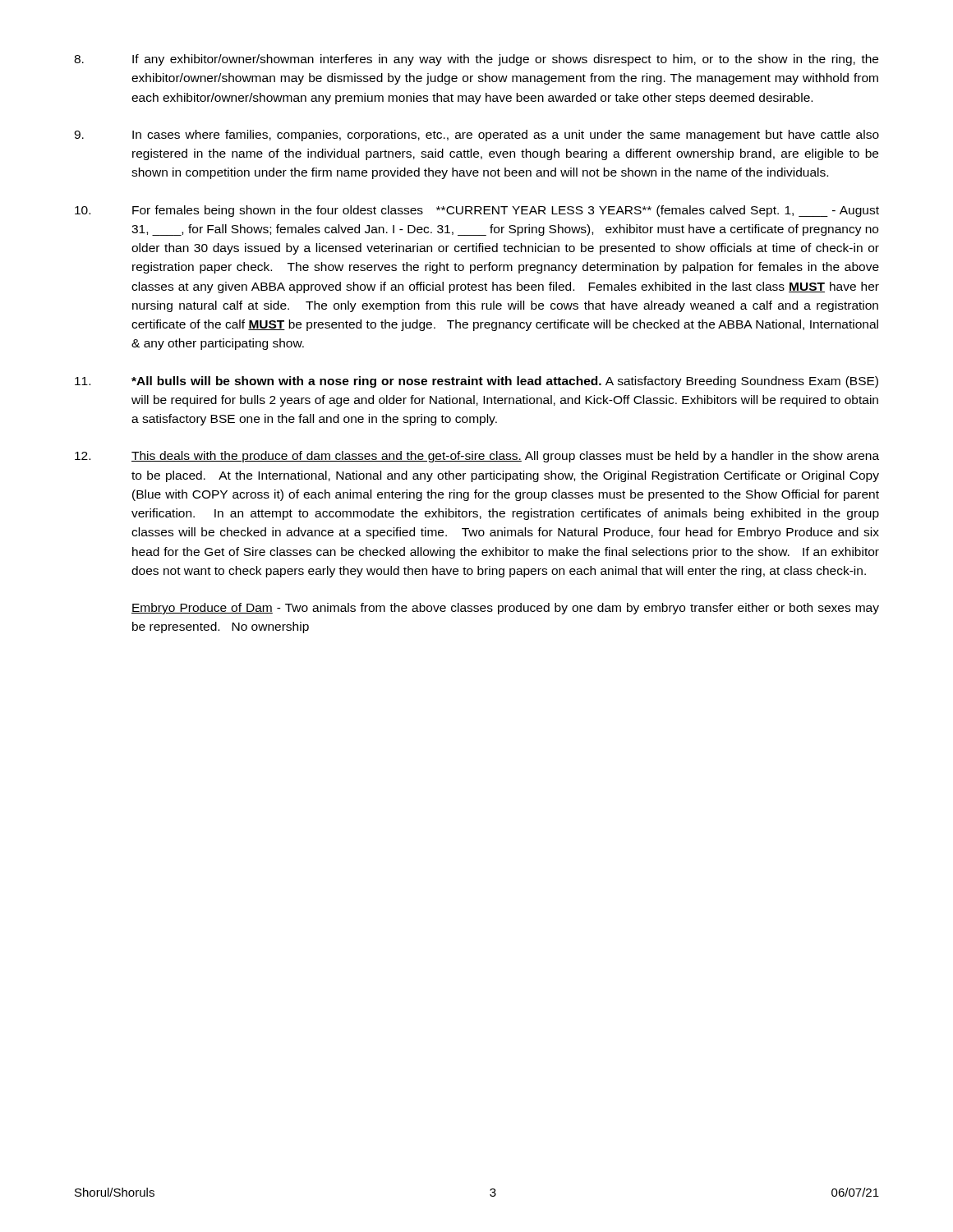953x1232 pixels.
Task: Locate the list item that reads "12. This deals with the produce of"
Action: pyautogui.click(x=476, y=513)
